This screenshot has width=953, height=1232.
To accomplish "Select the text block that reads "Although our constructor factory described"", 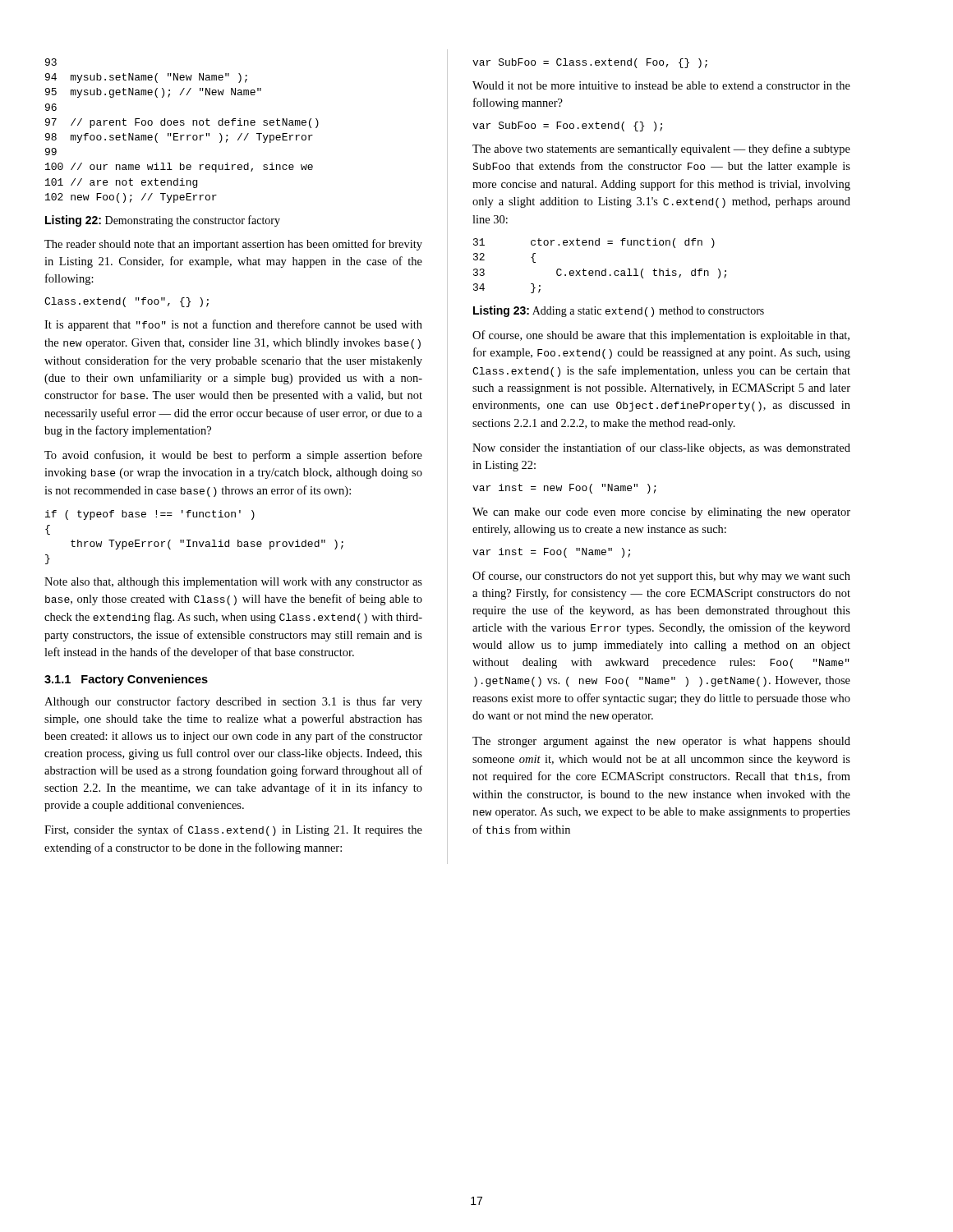I will click(233, 775).
